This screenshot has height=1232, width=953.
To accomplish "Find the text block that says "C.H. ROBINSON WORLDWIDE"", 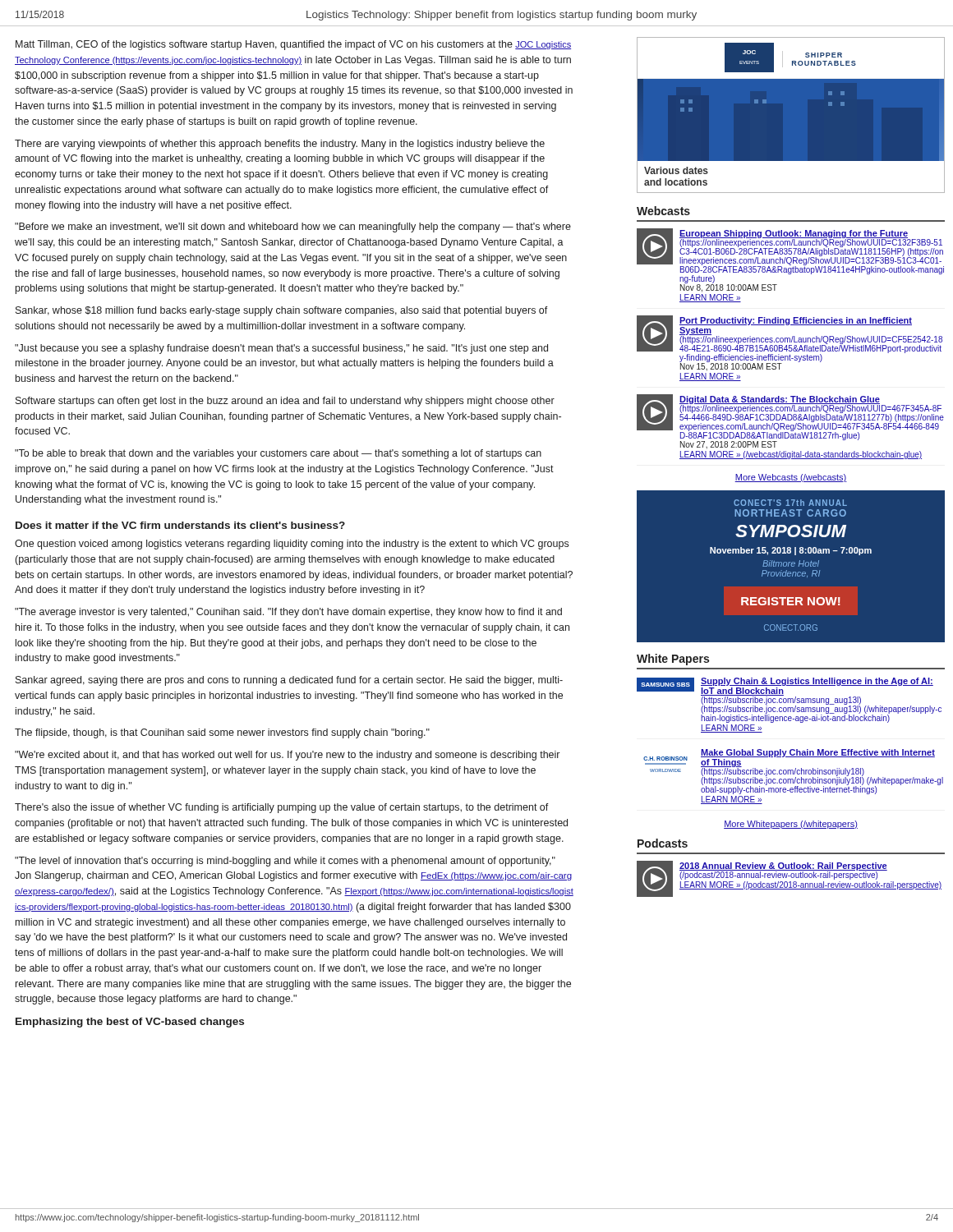I will click(791, 776).
